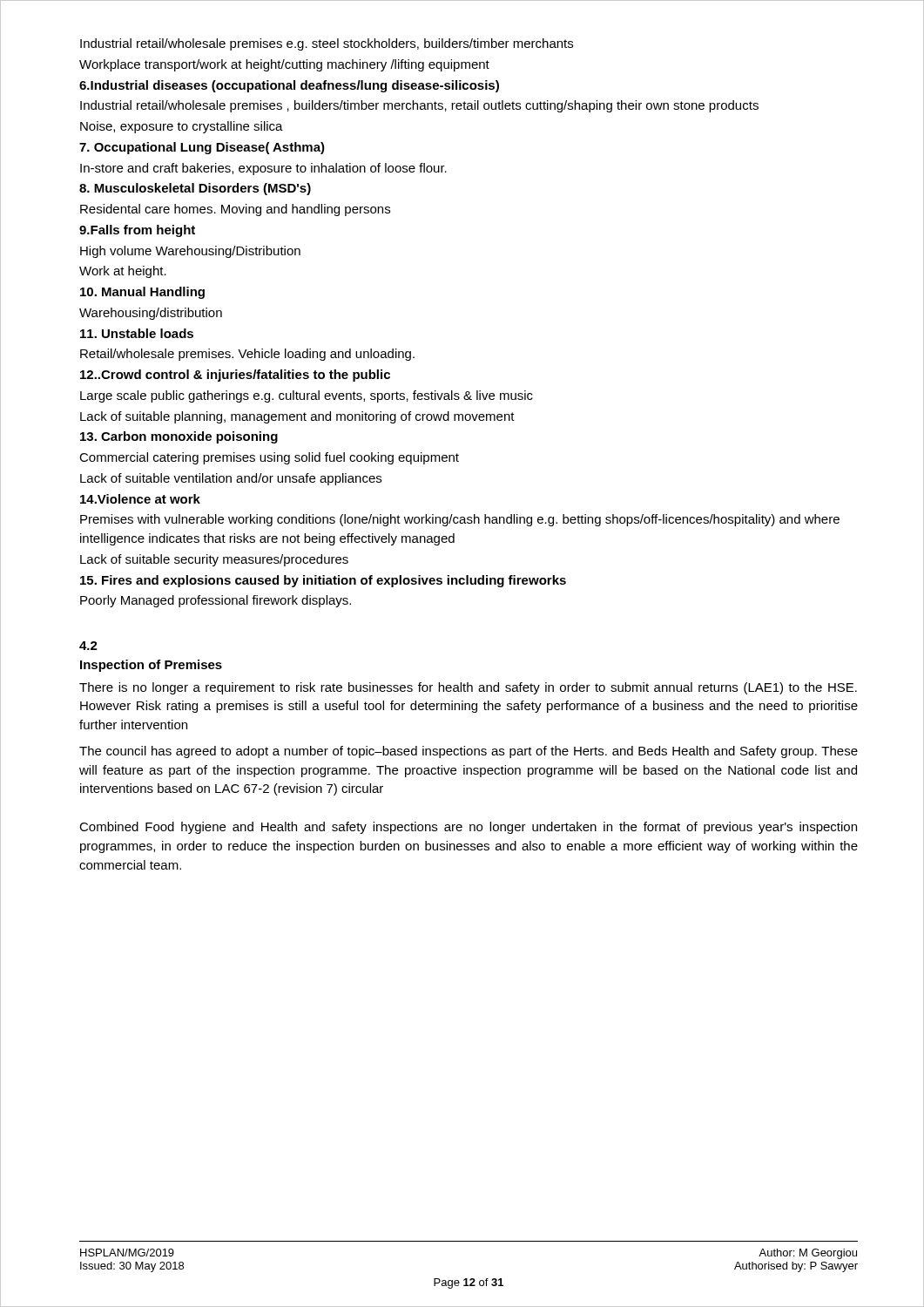Viewport: 924px width, 1307px height.
Task: Point to the passage starting "7. Occupational Lung Disease( Asthma)"
Action: pos(202,147)
